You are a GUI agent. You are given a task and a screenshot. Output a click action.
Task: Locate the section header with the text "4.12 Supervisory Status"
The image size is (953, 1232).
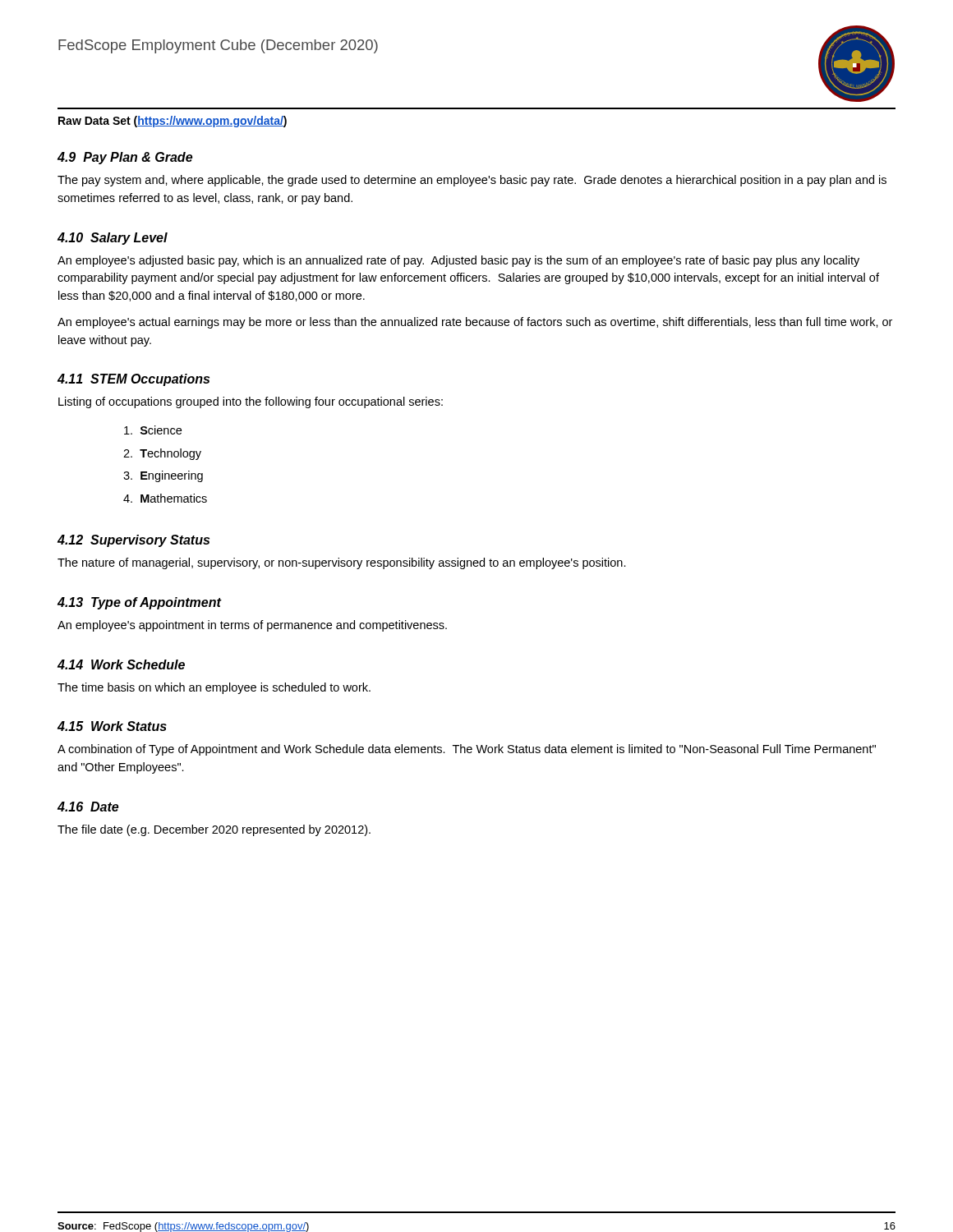(134, 540)
